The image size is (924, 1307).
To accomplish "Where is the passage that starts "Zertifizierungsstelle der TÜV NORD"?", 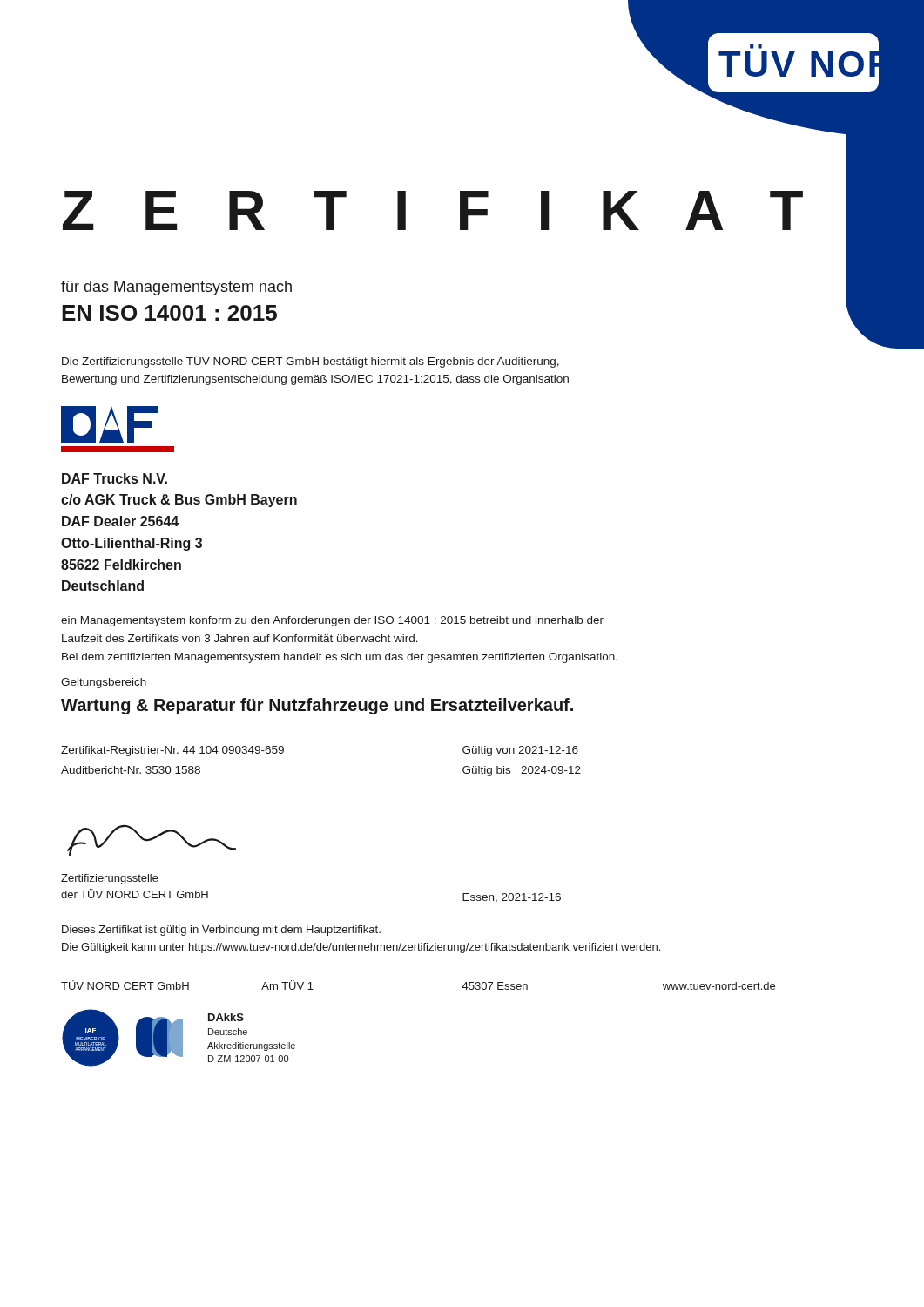I will point(135,886).
